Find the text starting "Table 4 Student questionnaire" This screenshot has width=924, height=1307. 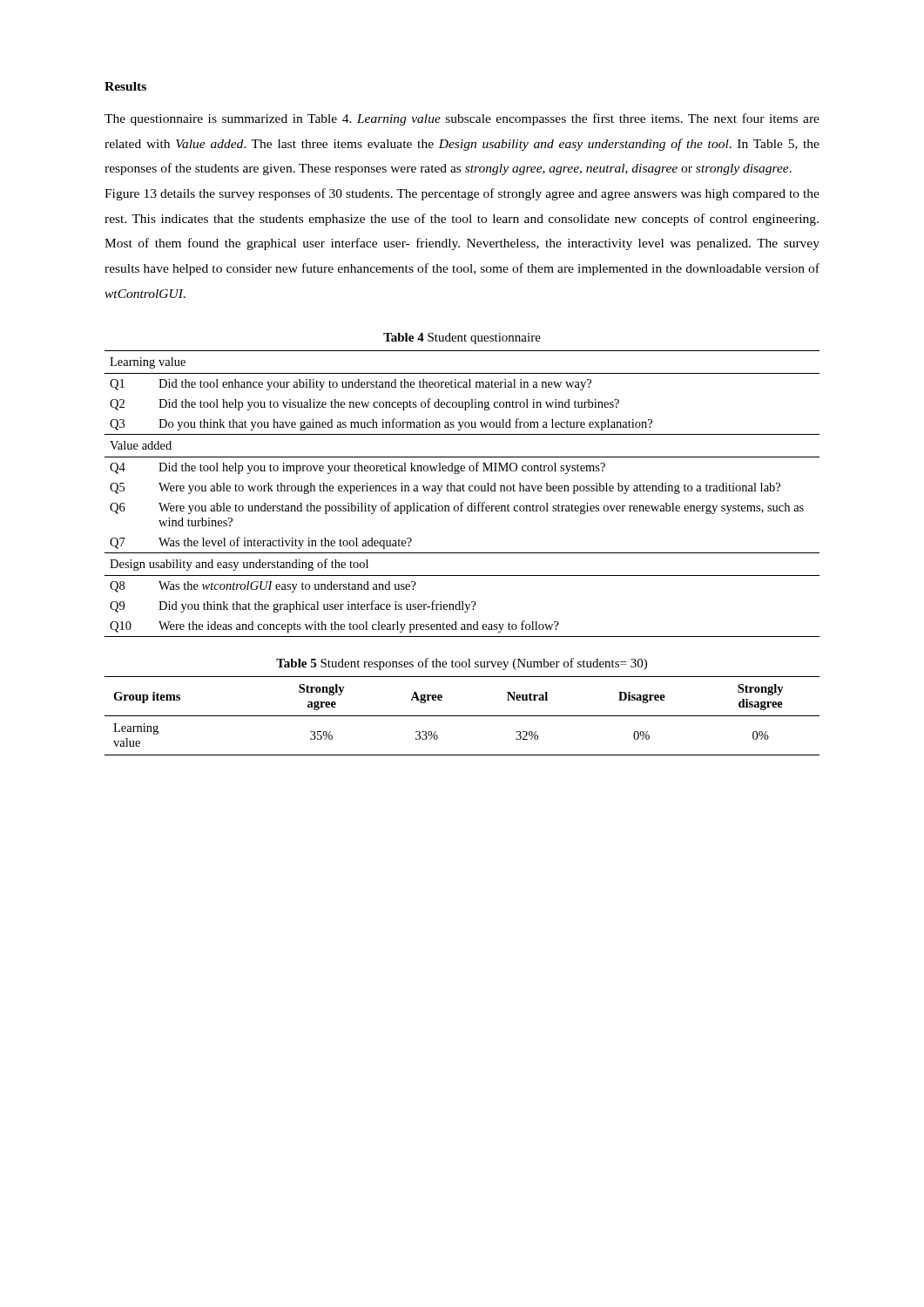pos(462,338)
